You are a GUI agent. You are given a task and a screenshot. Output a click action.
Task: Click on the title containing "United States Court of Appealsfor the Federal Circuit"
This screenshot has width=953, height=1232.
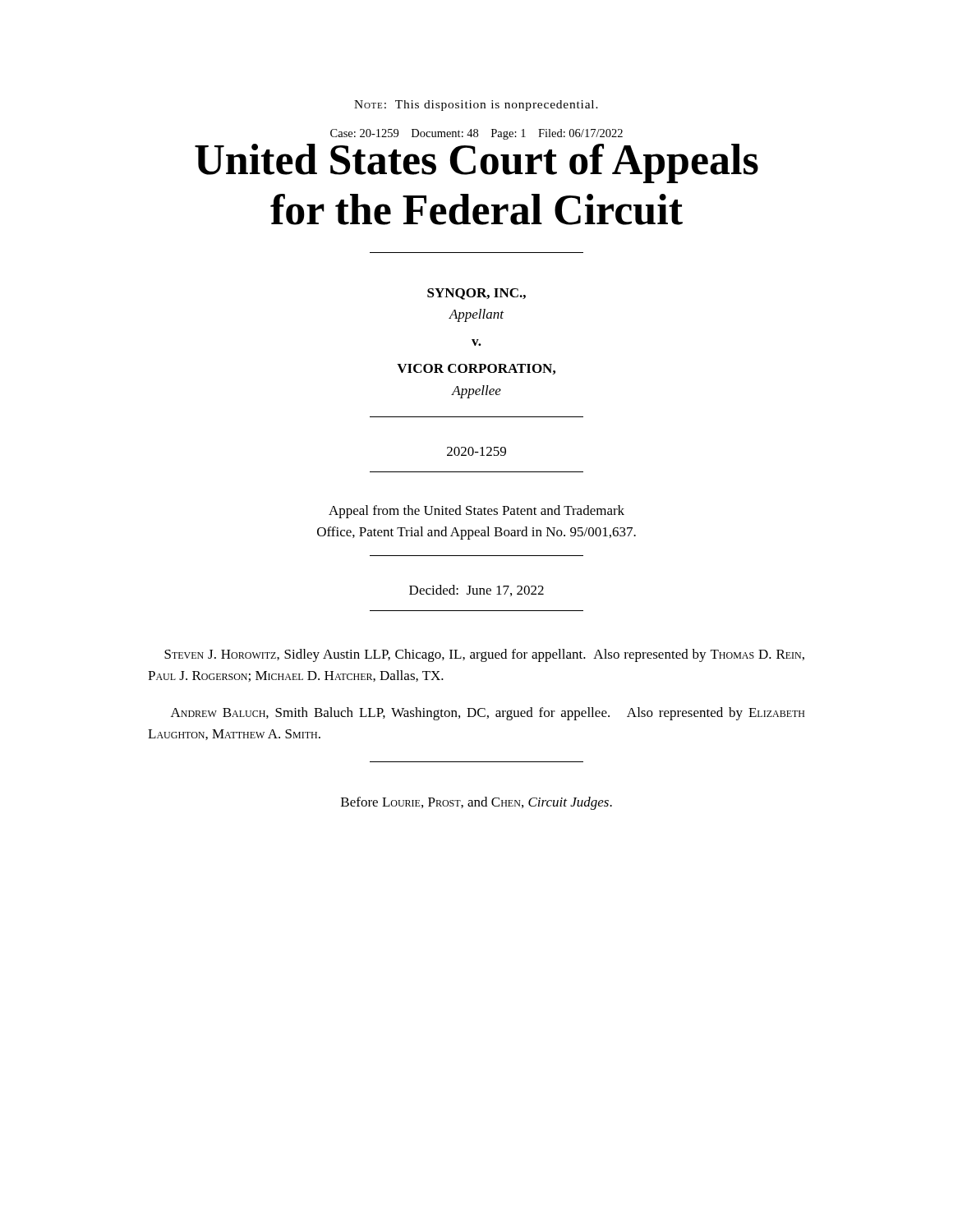tap(476, 185)
